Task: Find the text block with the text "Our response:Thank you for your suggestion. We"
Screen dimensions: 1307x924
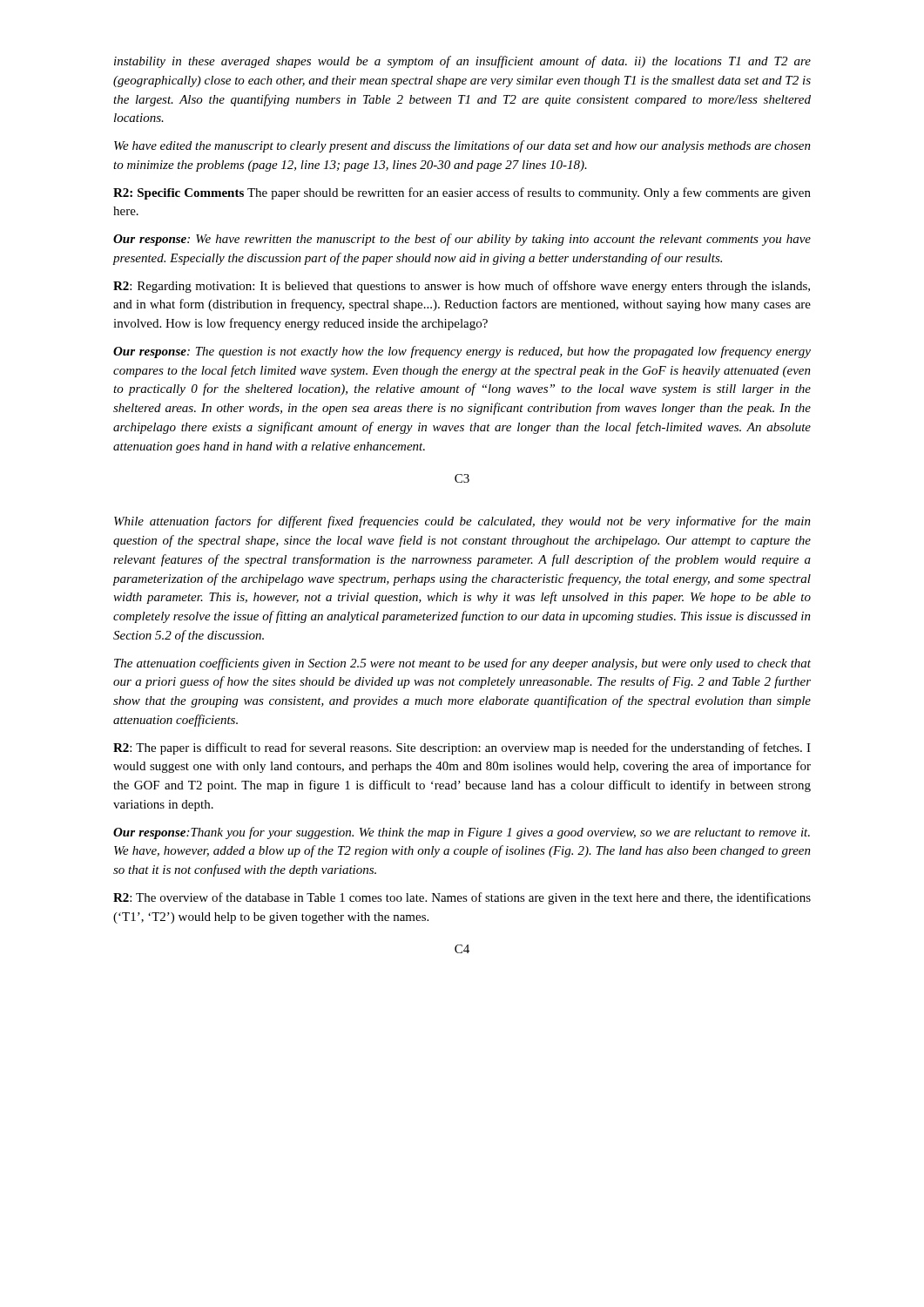Action: (462, 851)
